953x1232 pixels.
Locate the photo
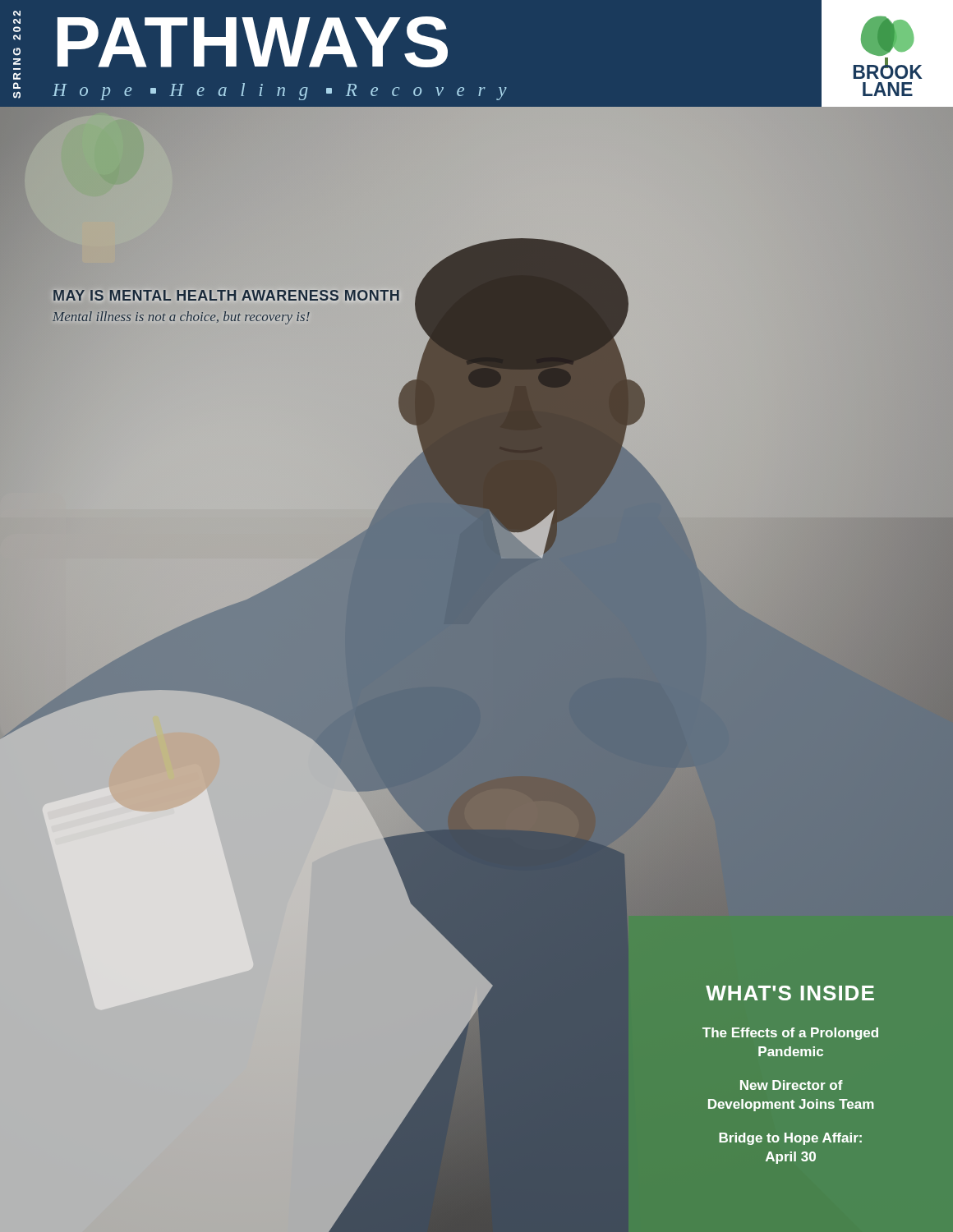(476, 616)
